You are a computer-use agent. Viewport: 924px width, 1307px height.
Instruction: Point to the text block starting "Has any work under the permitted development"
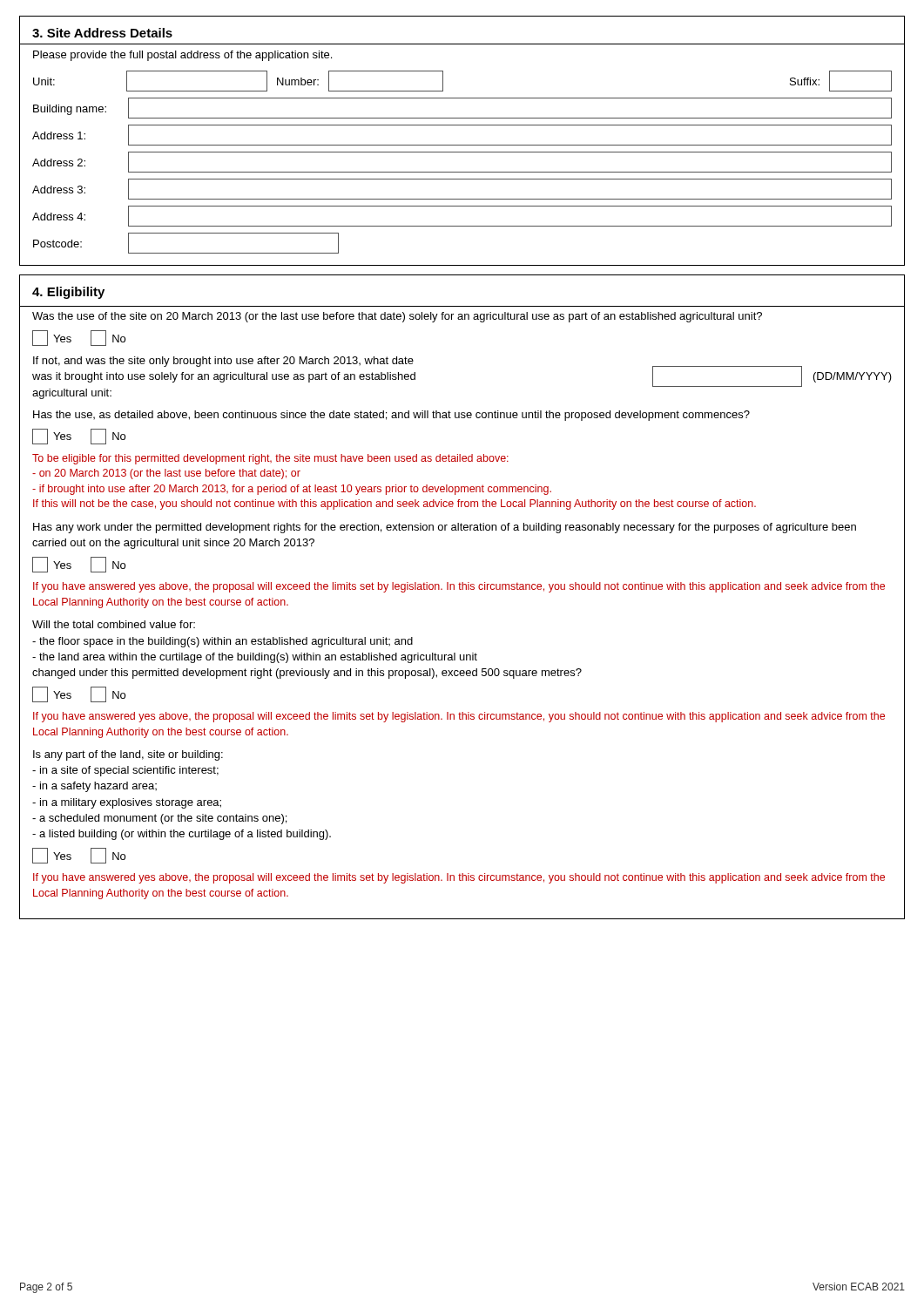462,535
